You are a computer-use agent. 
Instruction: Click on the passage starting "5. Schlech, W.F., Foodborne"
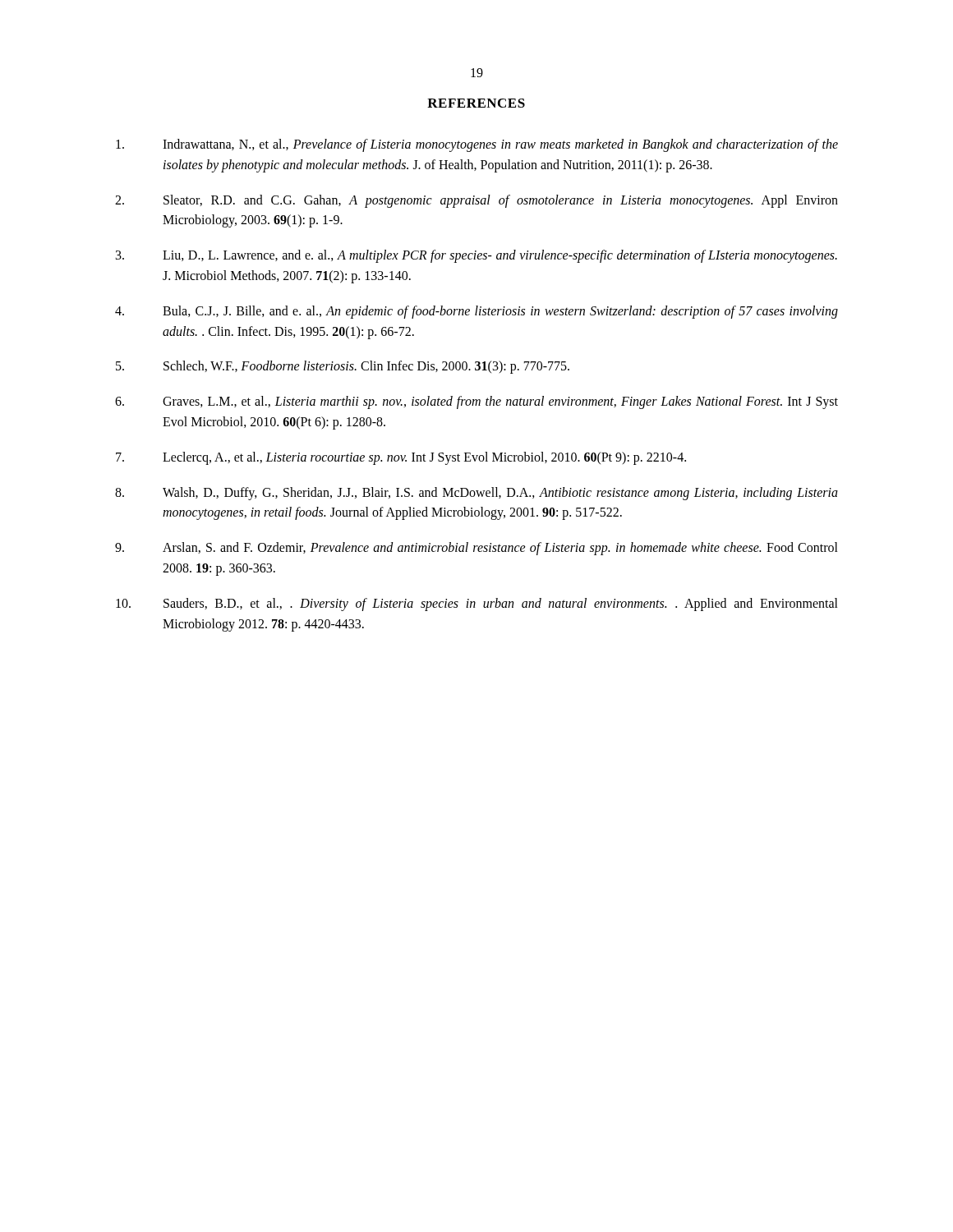[x=343, y=367]
